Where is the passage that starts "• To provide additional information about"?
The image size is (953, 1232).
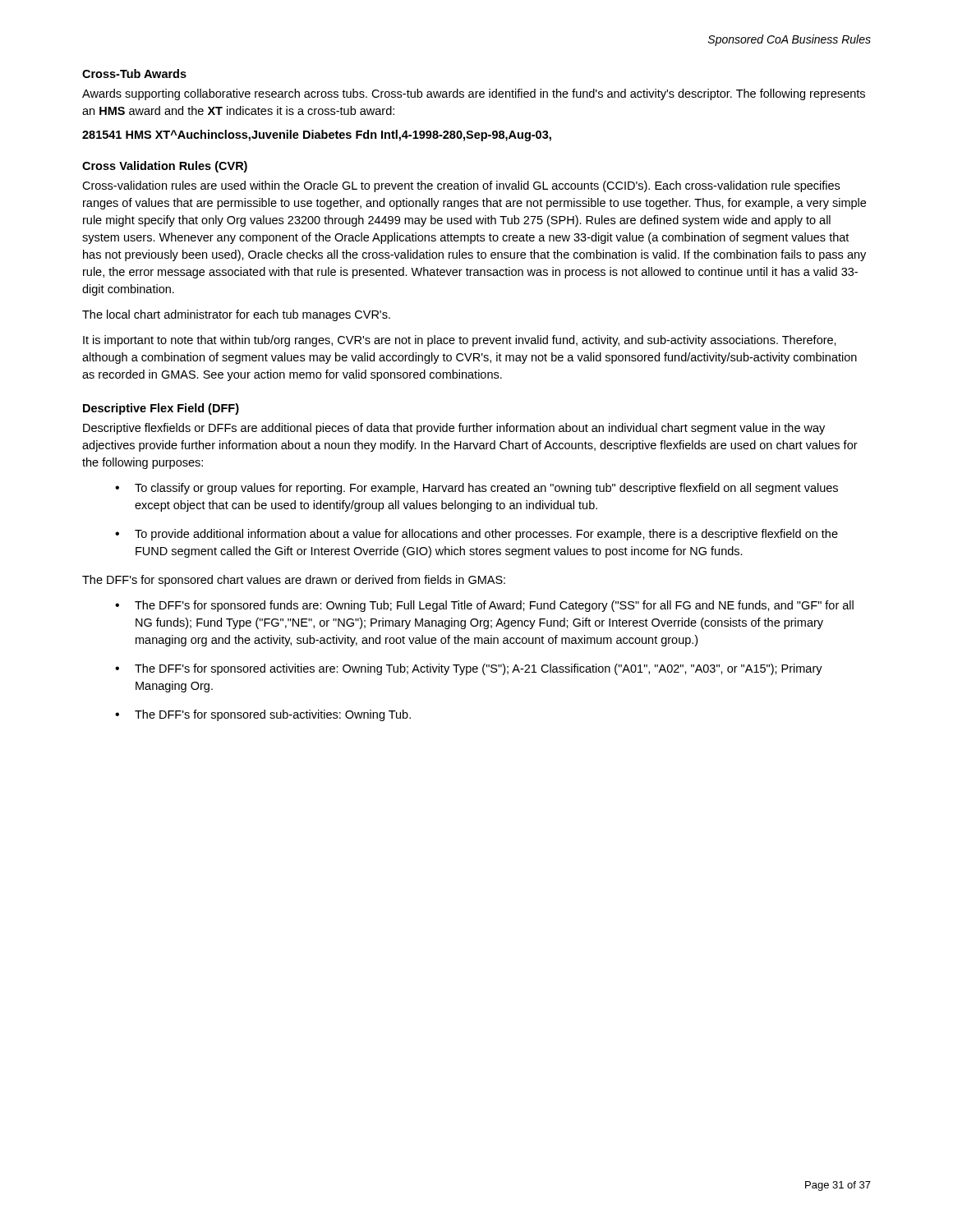point(493,543)
